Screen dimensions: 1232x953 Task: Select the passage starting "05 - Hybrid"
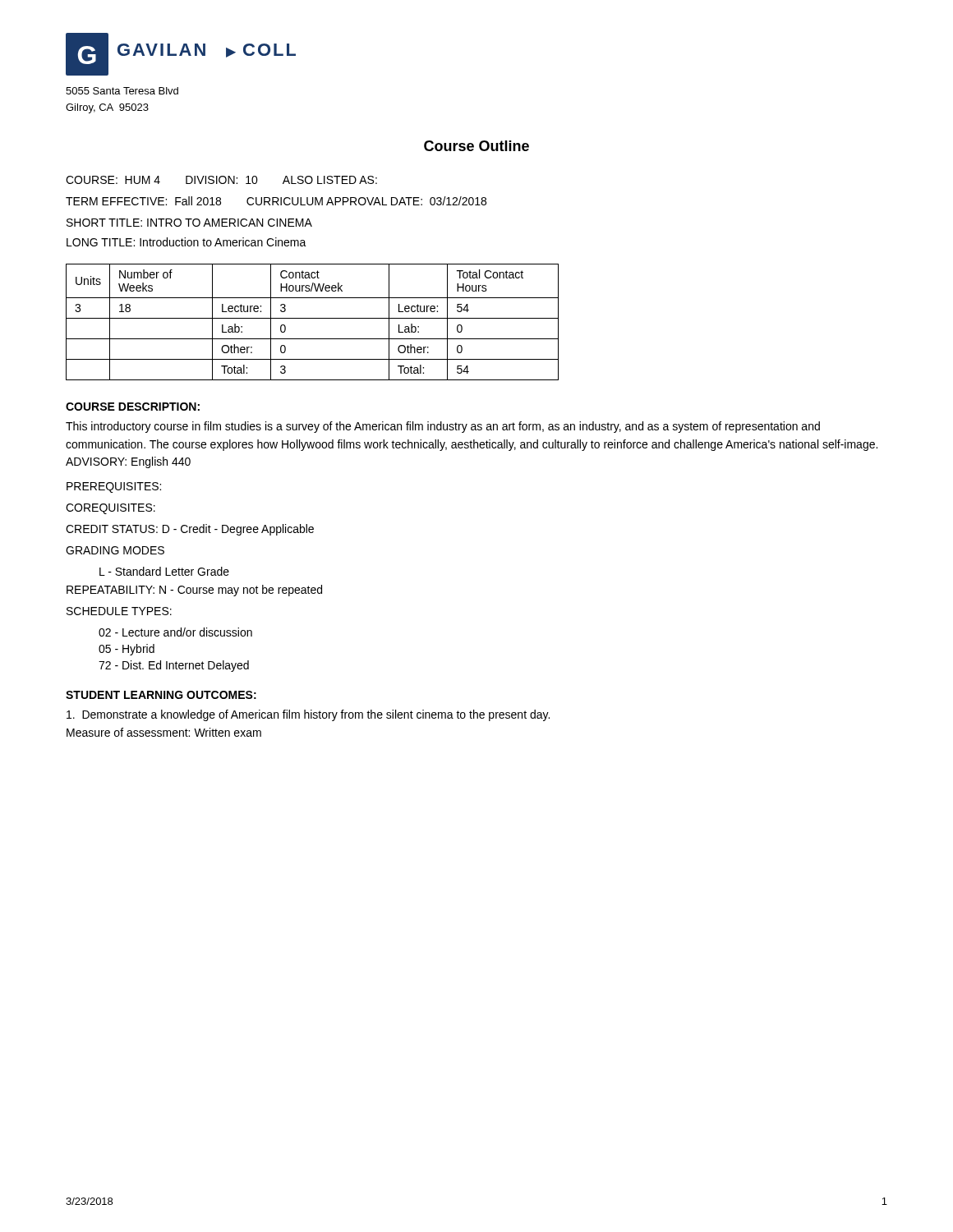127,649
